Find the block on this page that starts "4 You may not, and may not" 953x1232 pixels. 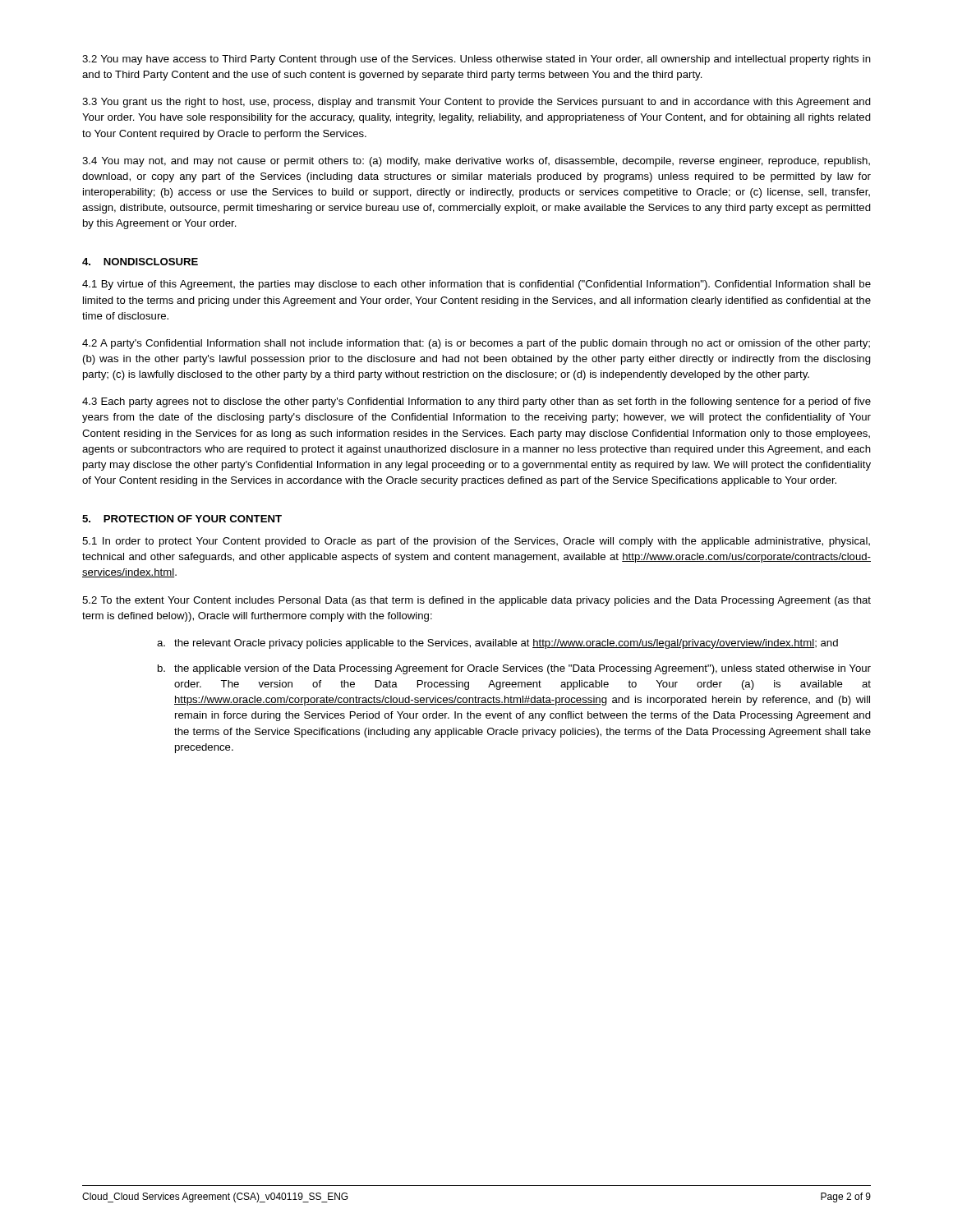click(x=476, y=192)
